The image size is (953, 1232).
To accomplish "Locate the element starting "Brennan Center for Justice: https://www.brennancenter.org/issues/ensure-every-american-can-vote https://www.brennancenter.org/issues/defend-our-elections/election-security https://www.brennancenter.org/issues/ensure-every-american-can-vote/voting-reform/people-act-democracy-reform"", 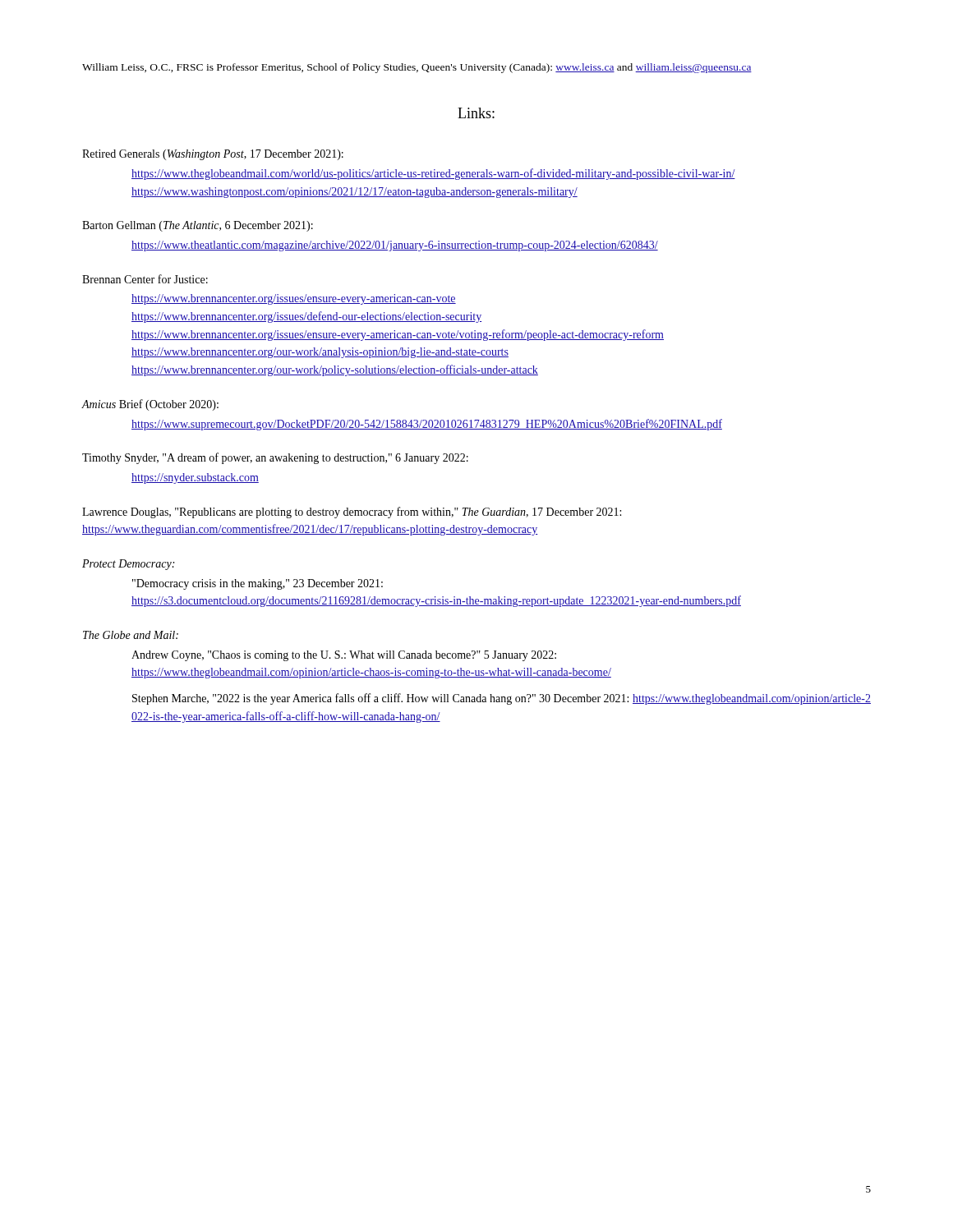I will click(476, 325).
